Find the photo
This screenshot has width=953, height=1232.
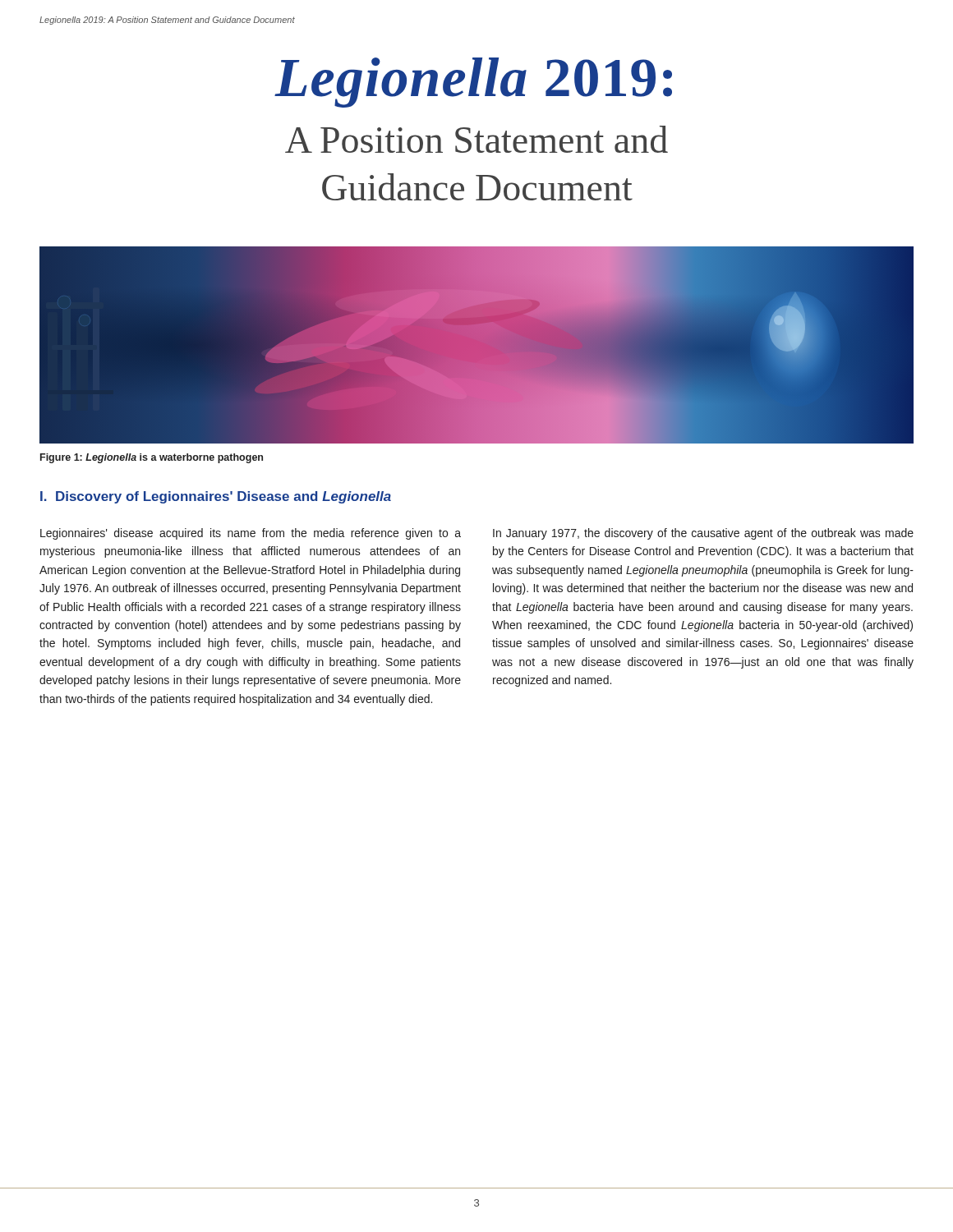(476, 349)
